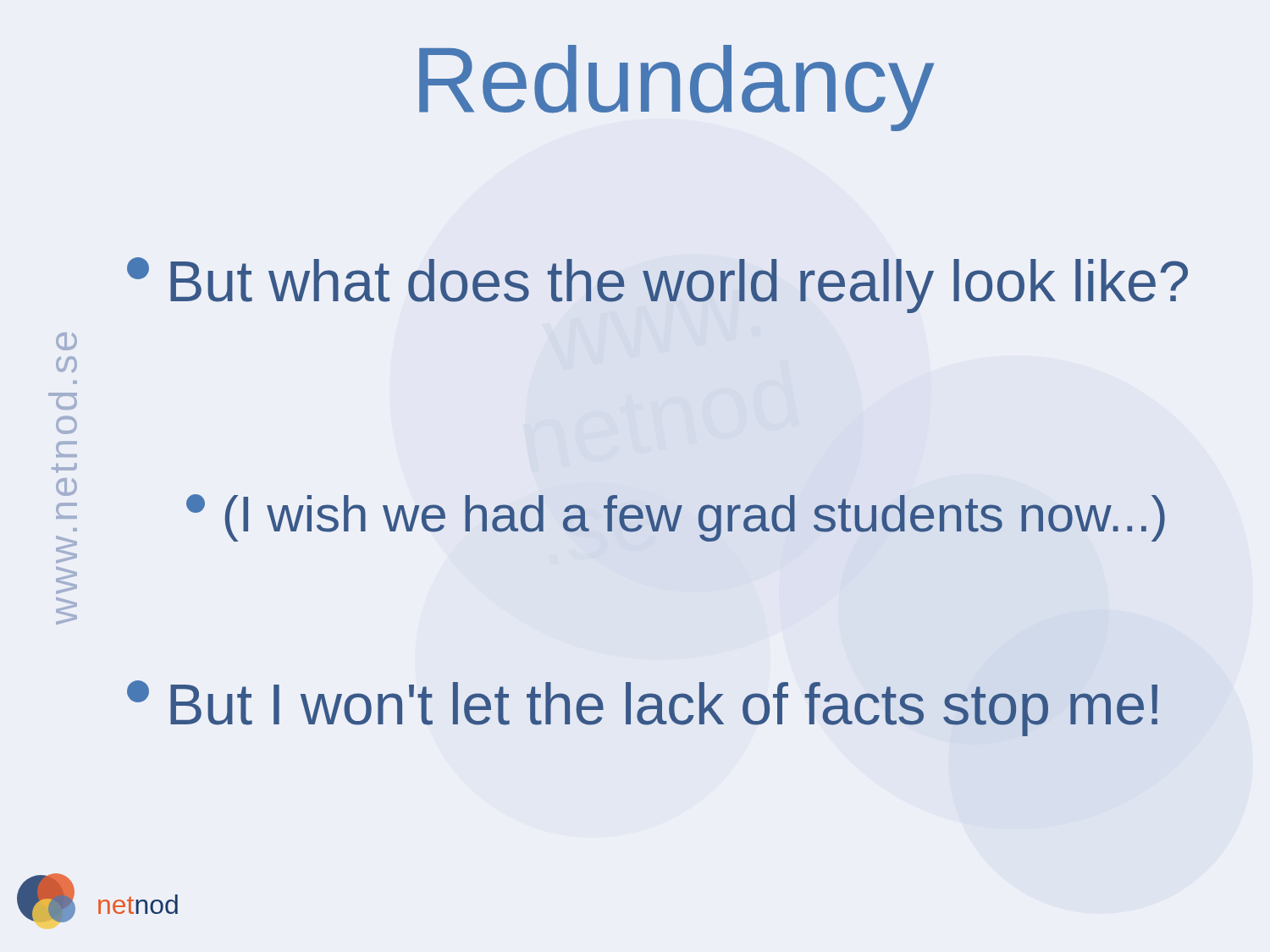Point to the element starting "But what does the world really look"

(658, 281)
